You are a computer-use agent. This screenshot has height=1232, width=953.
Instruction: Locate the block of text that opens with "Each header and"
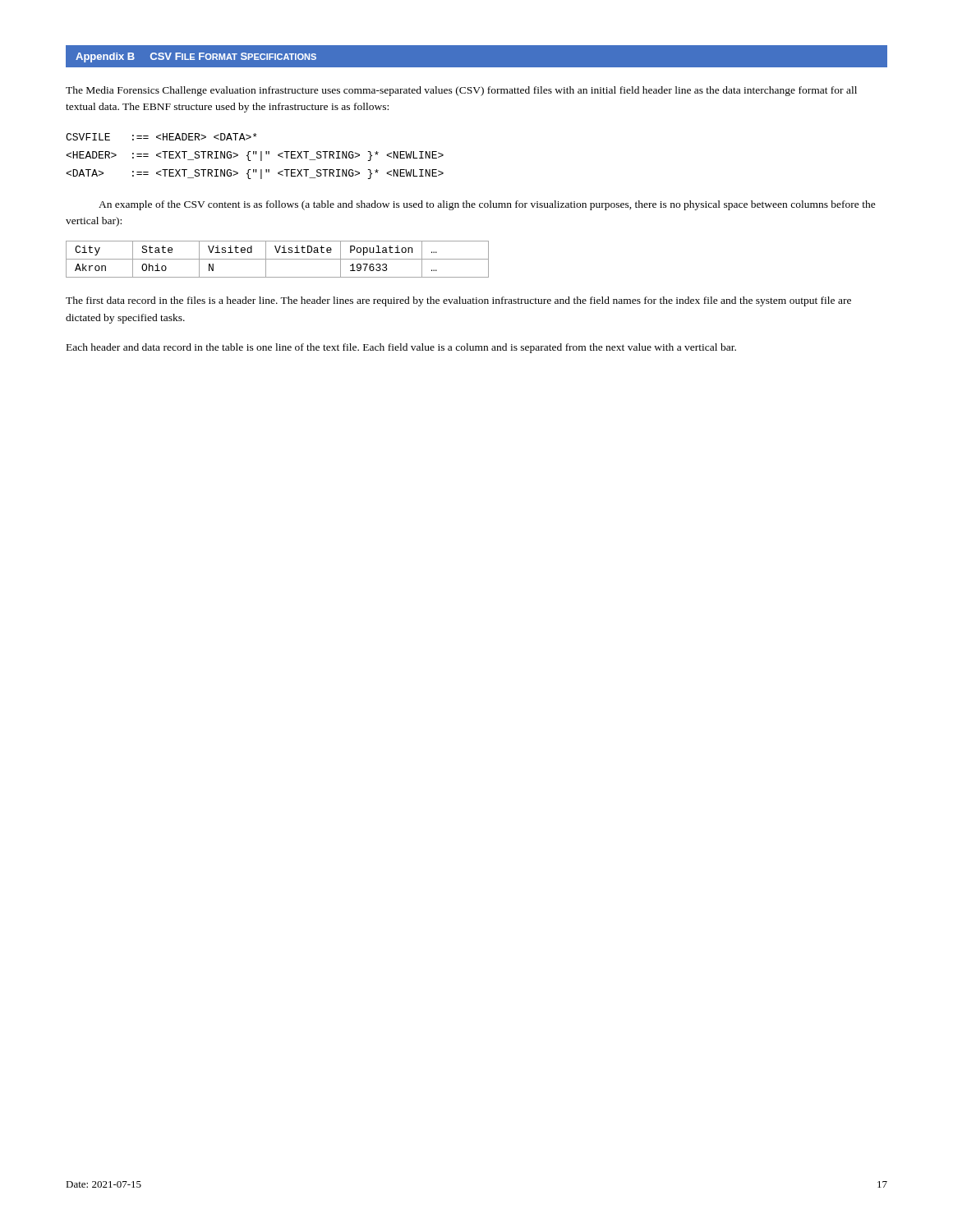401,347
